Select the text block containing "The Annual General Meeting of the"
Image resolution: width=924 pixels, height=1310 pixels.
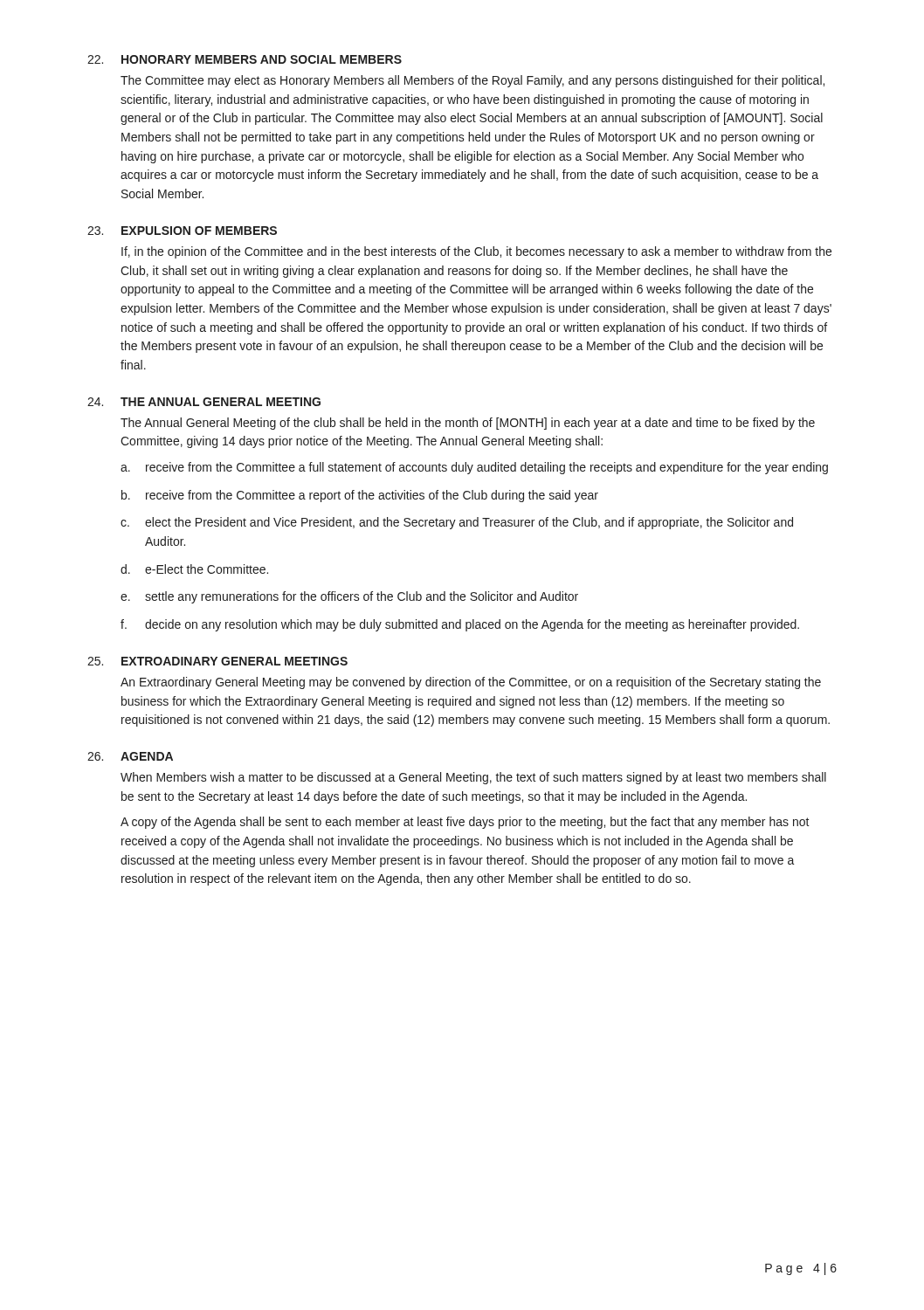479,433
